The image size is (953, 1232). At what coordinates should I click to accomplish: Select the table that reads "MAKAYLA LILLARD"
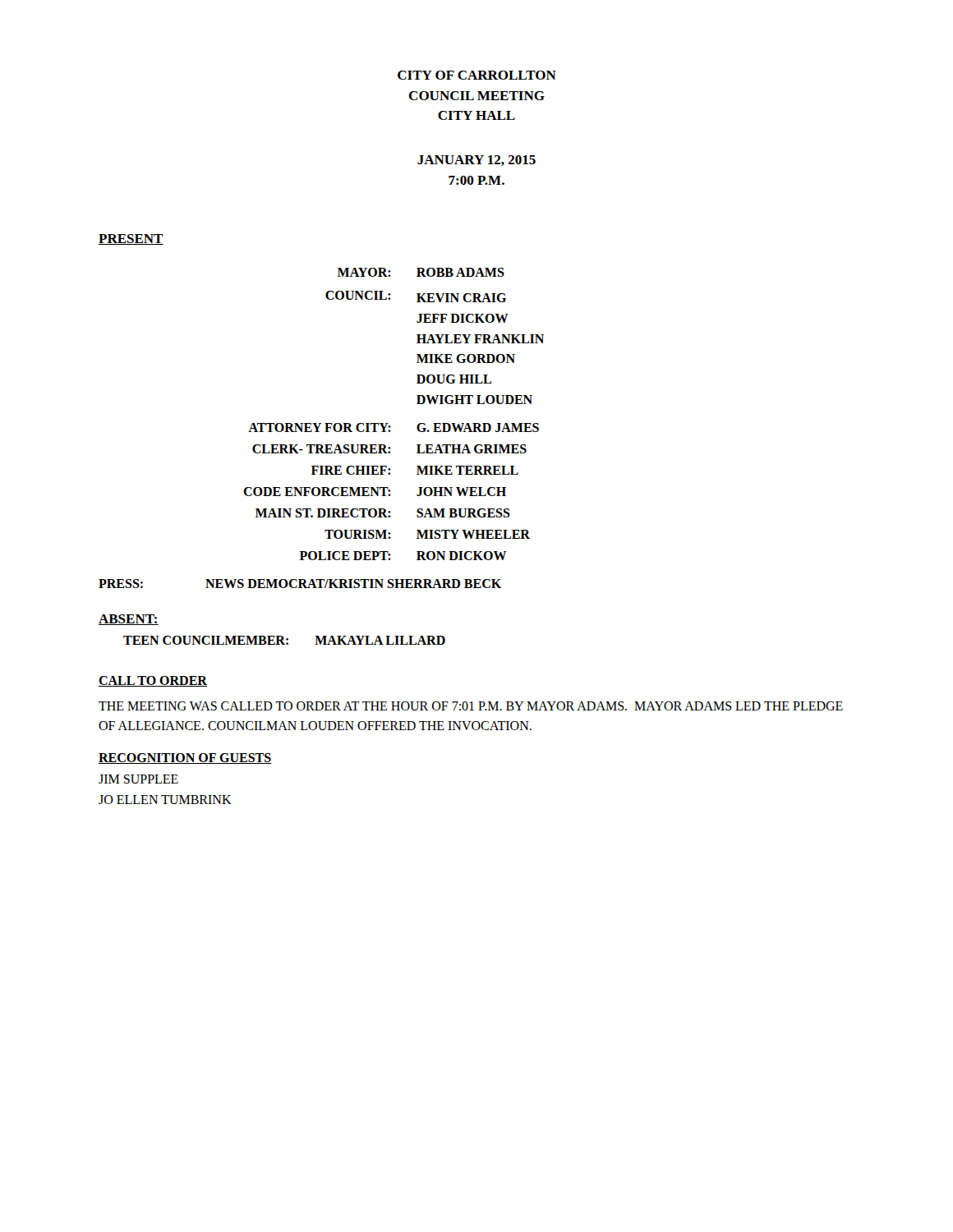(476, 640)
